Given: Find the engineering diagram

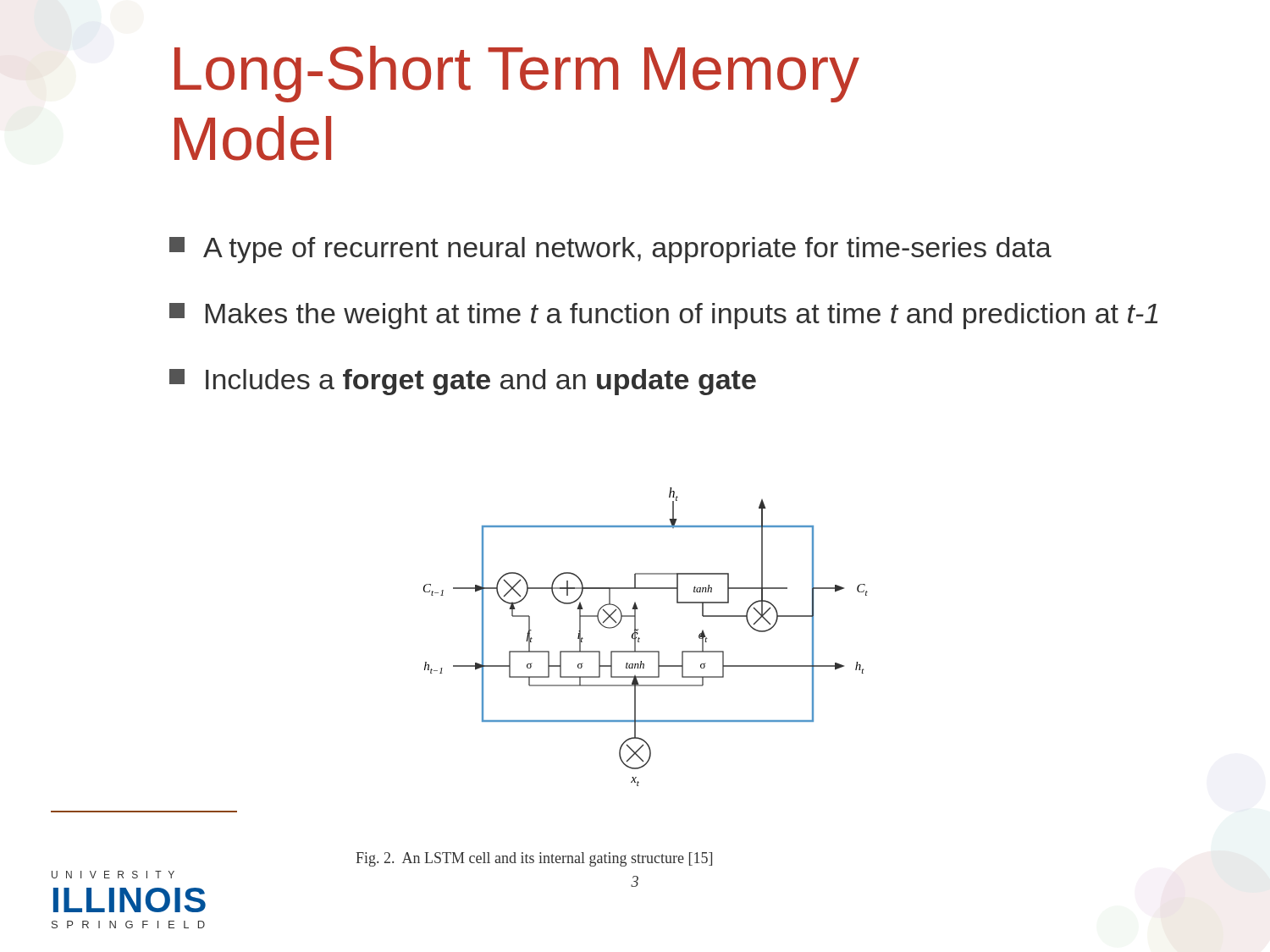Looking at the screenshot, I should [x=635, y=639].
